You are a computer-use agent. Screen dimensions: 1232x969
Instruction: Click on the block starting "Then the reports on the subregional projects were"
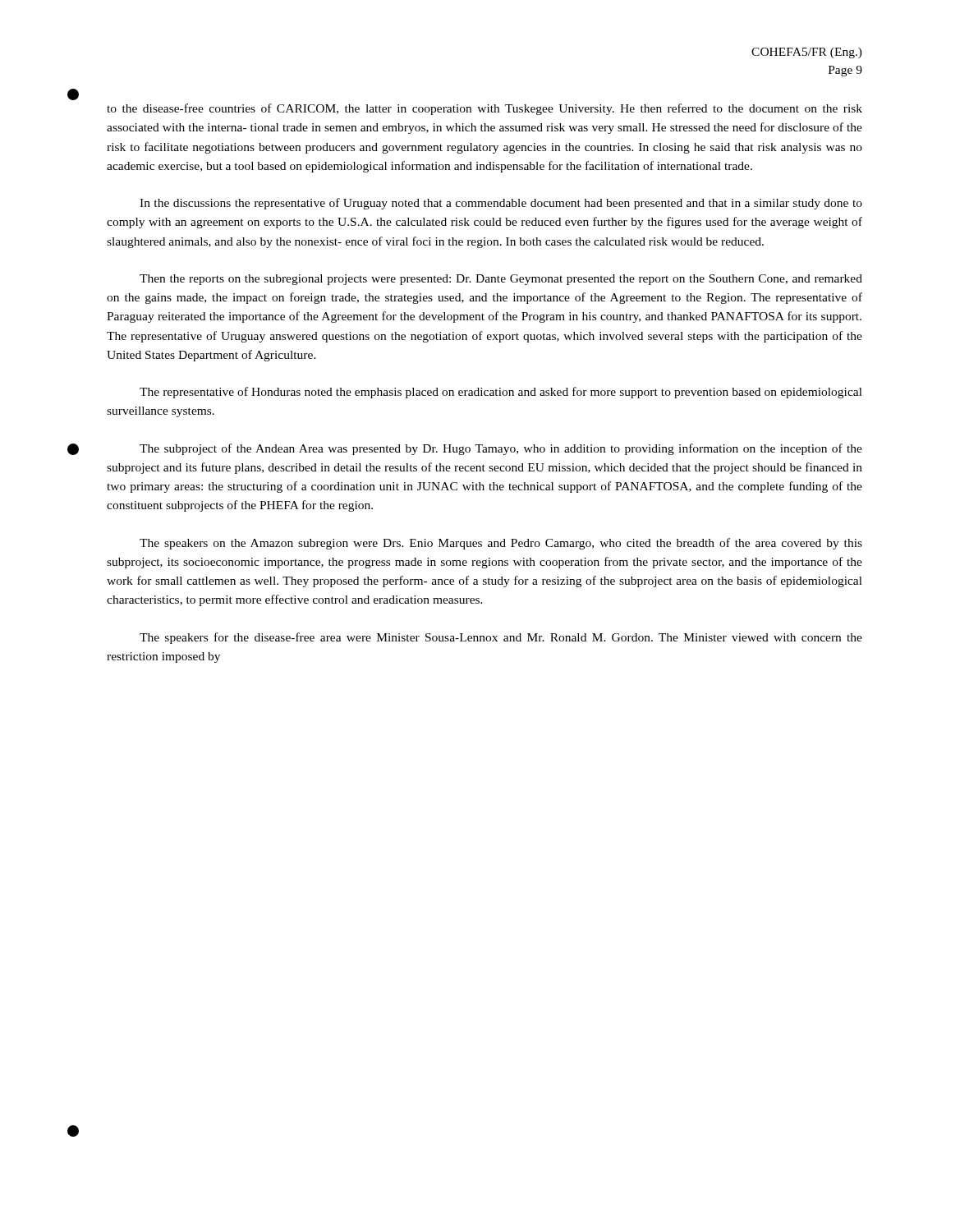click(484, 316)
